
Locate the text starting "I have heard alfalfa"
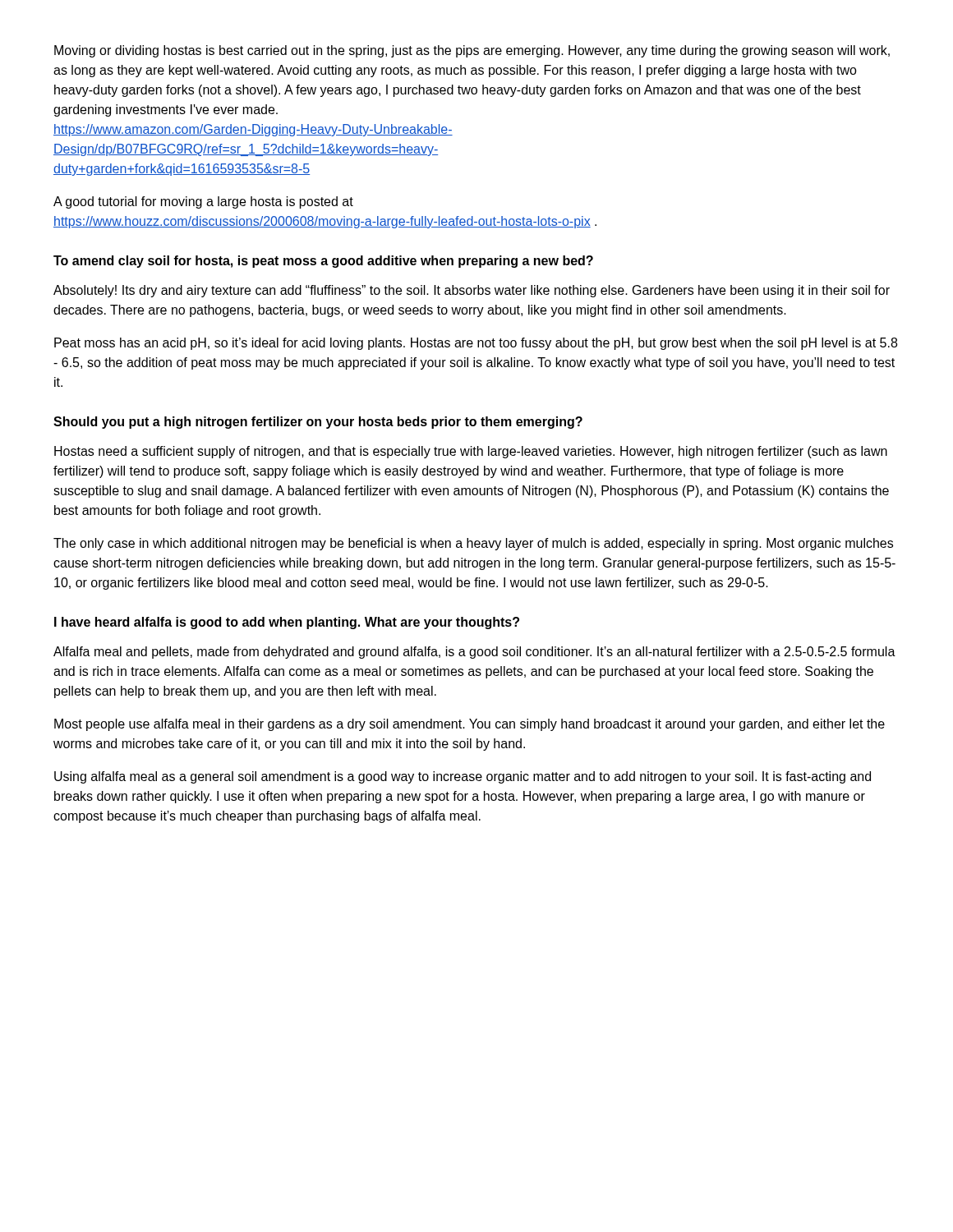[287, 622]
